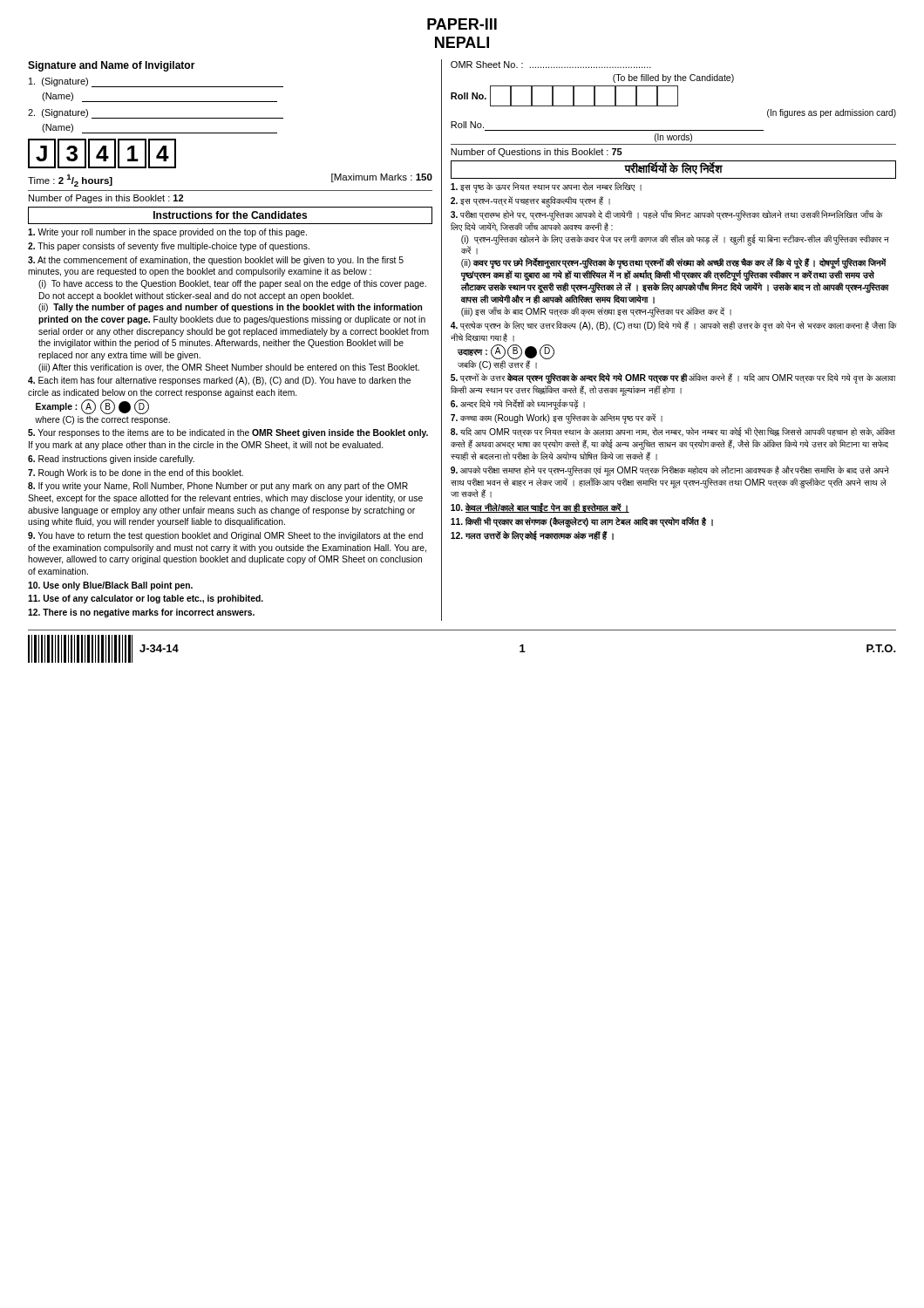Select the title that reads "PAPER-III NEPALI"

[462, 34]
